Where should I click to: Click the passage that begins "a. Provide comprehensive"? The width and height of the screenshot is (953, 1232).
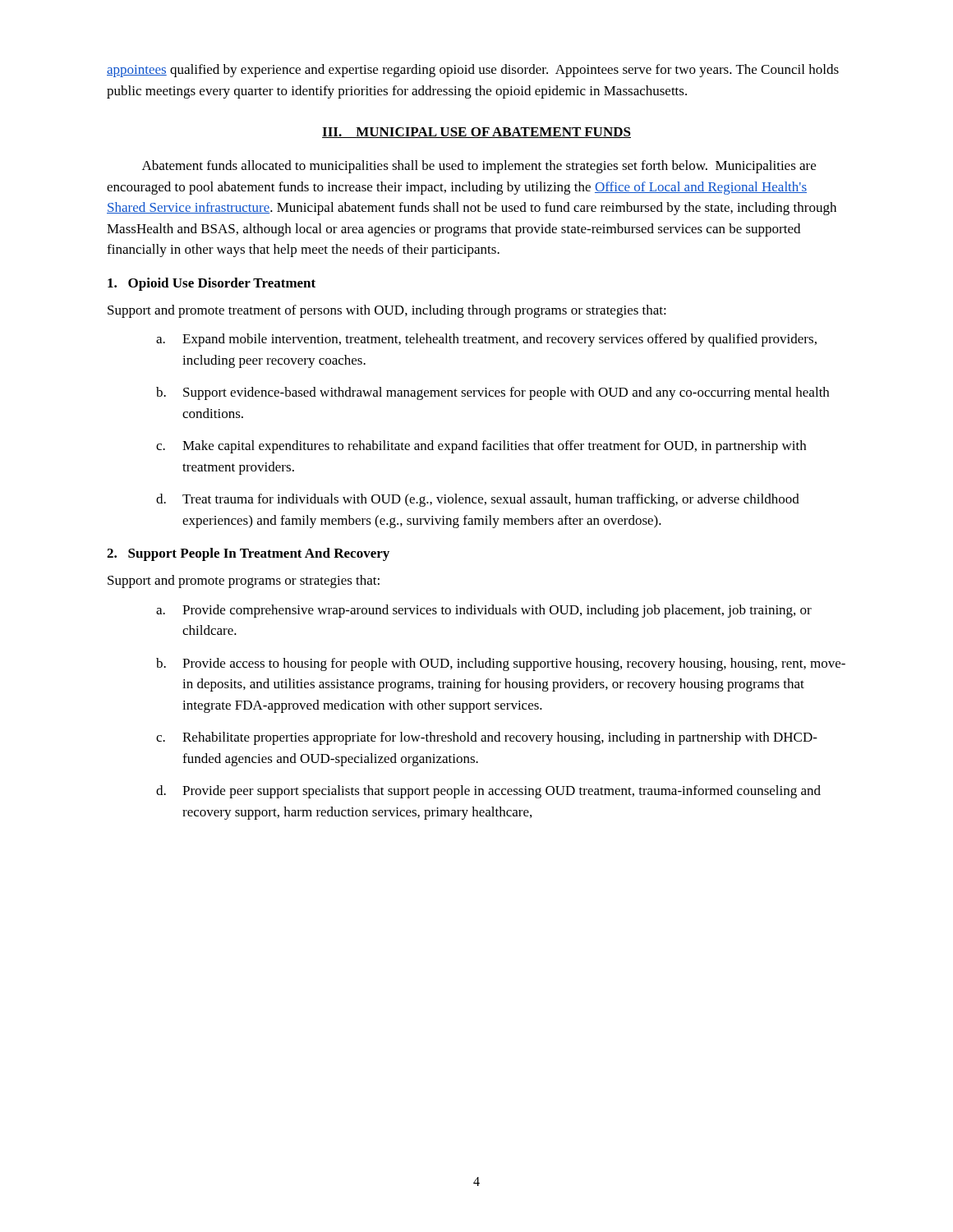coord(501,620)
